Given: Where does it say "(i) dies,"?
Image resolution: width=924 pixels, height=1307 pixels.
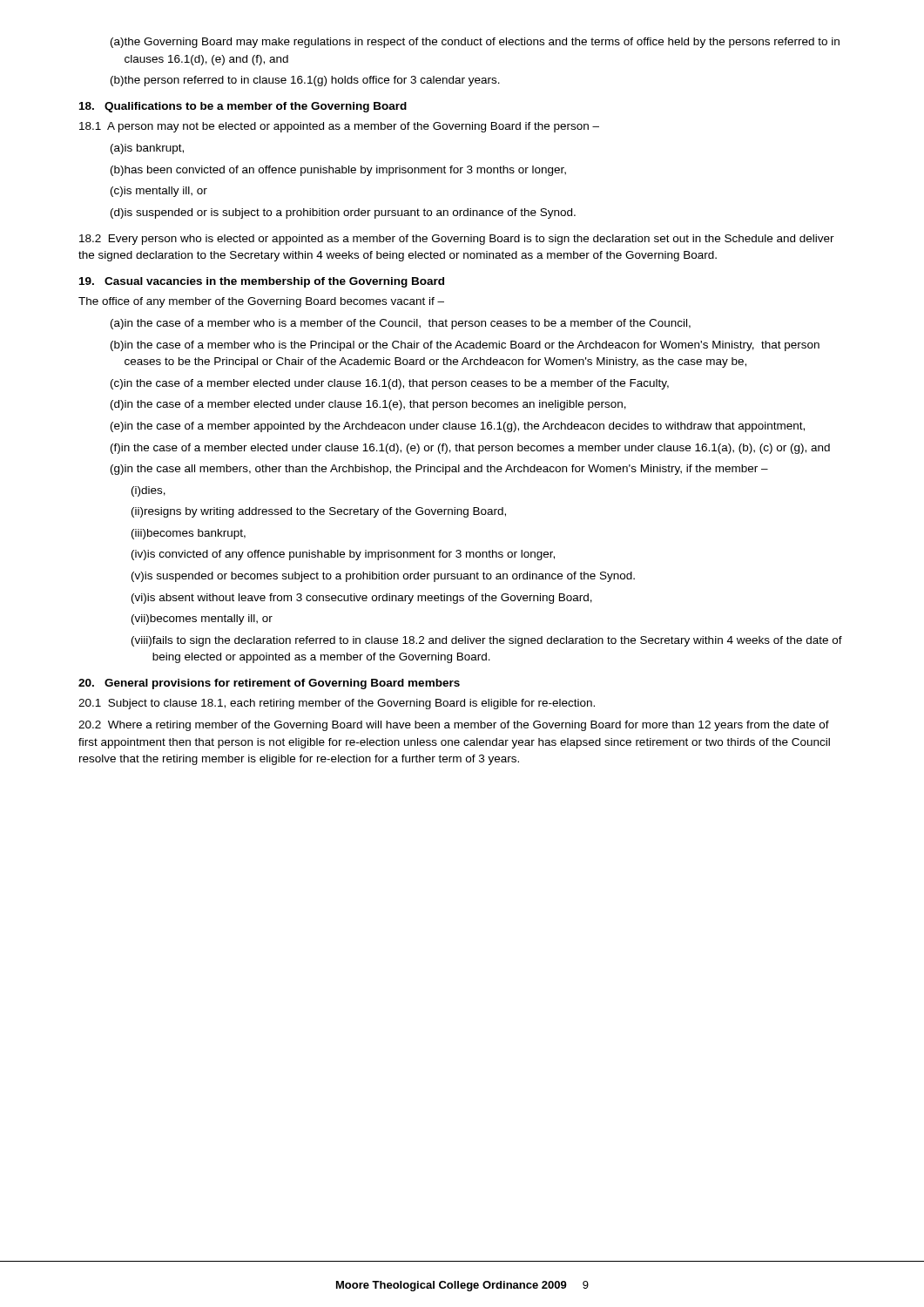Looking at the screenshot, I should coord(148,491).
